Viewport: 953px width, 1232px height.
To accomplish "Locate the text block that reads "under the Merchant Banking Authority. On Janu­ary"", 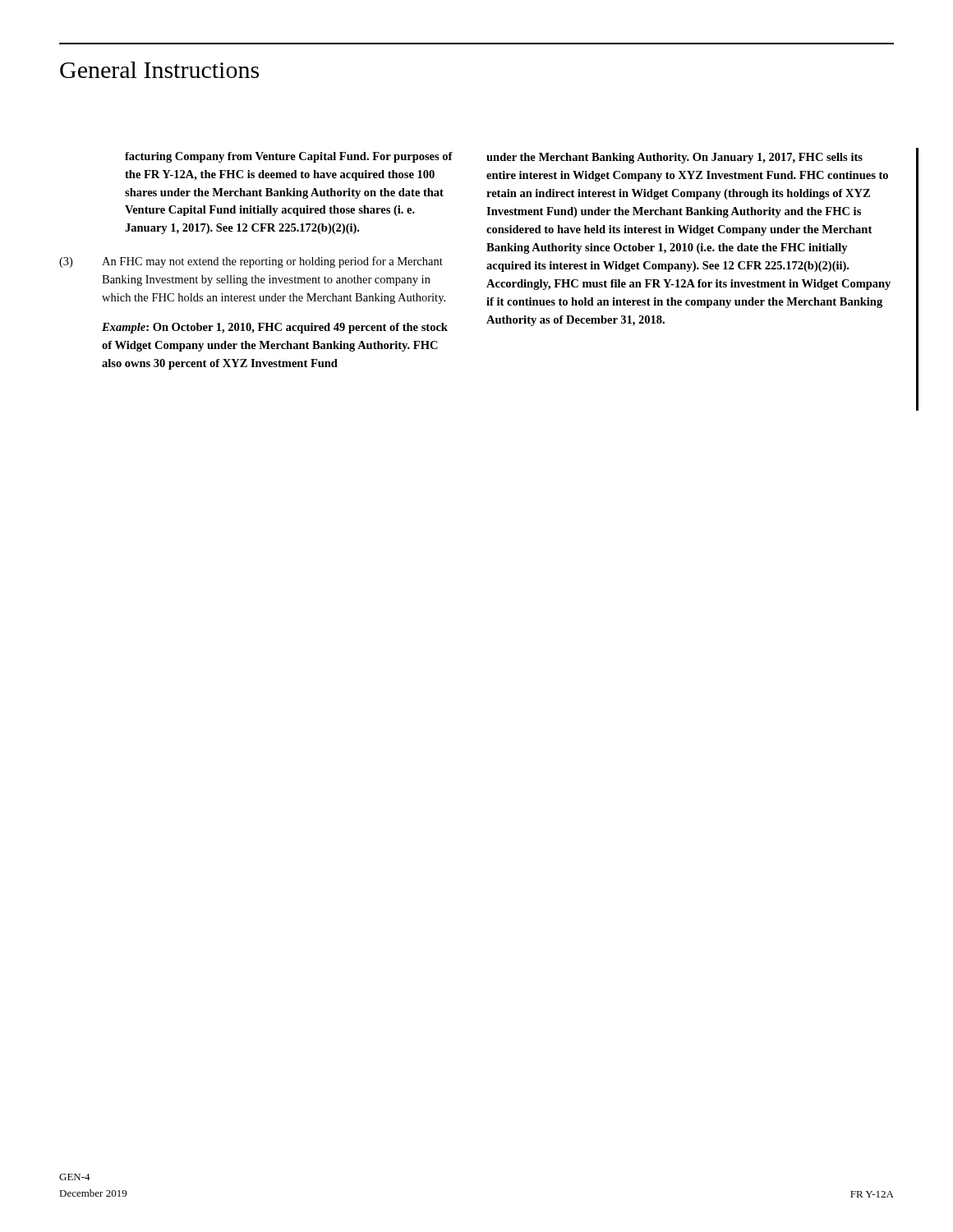I will tap(689, 238).
